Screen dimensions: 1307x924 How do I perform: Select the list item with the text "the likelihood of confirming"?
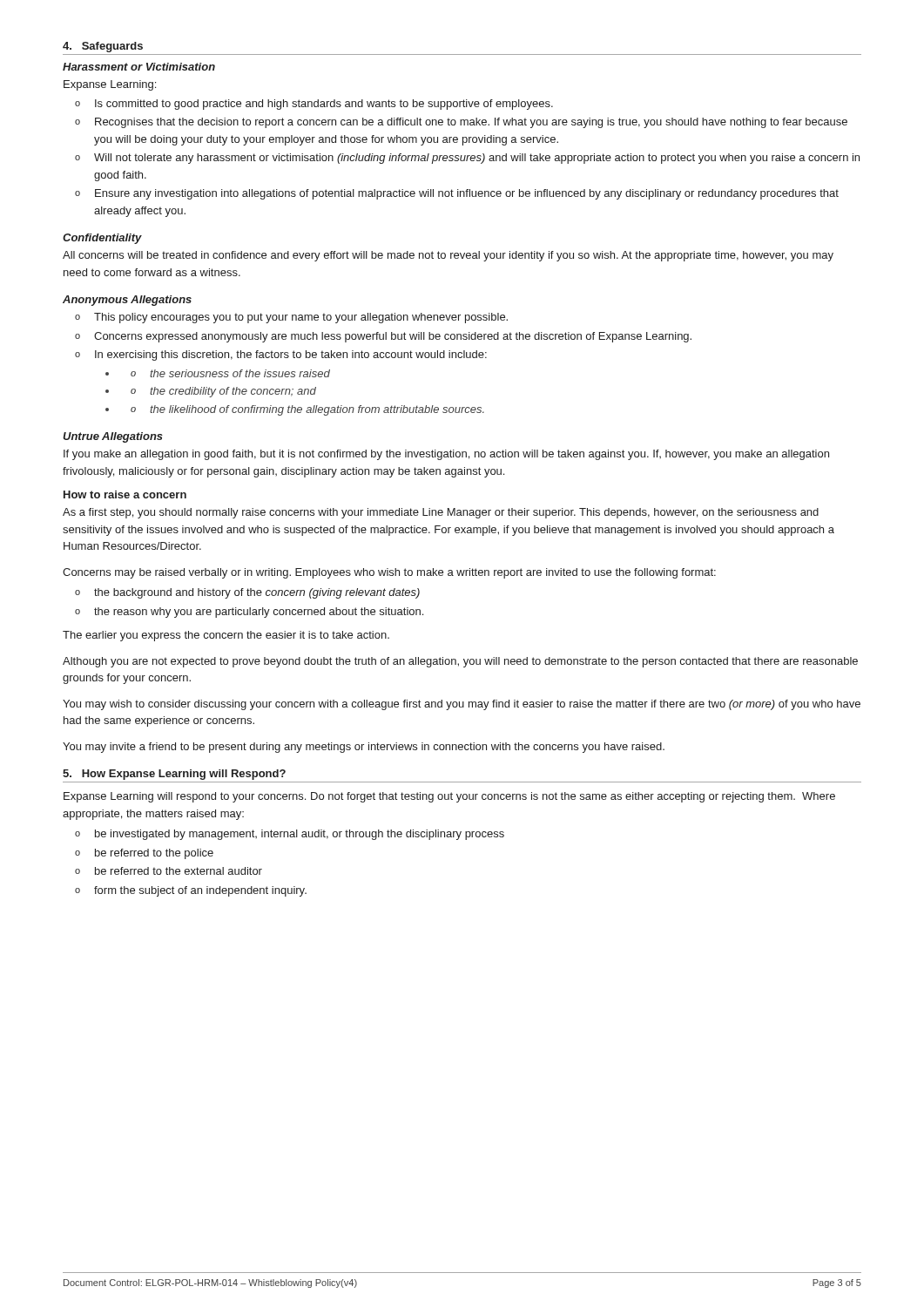pos(317,409)
